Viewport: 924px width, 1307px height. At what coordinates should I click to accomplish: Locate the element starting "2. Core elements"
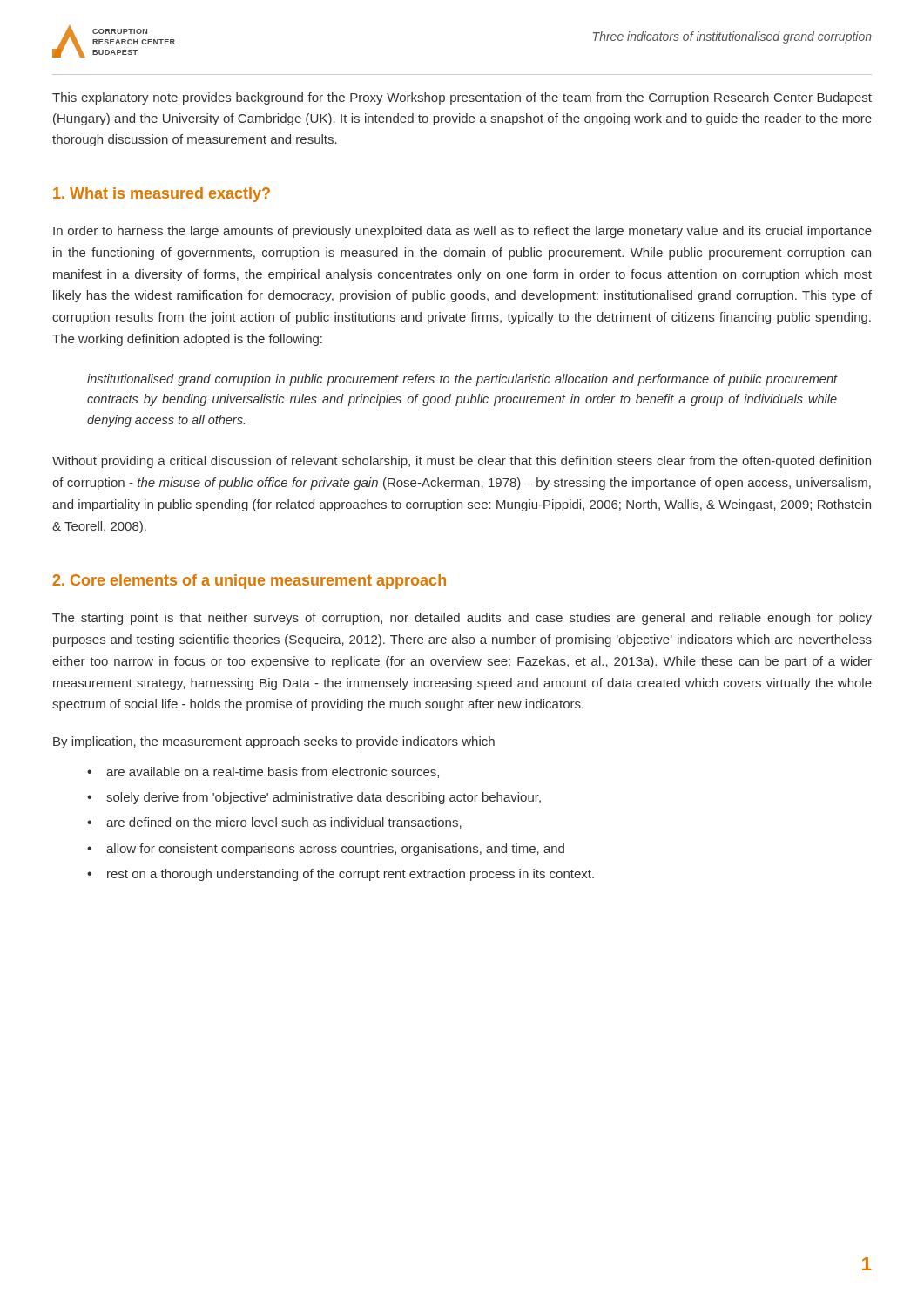(x=250, y=581)
